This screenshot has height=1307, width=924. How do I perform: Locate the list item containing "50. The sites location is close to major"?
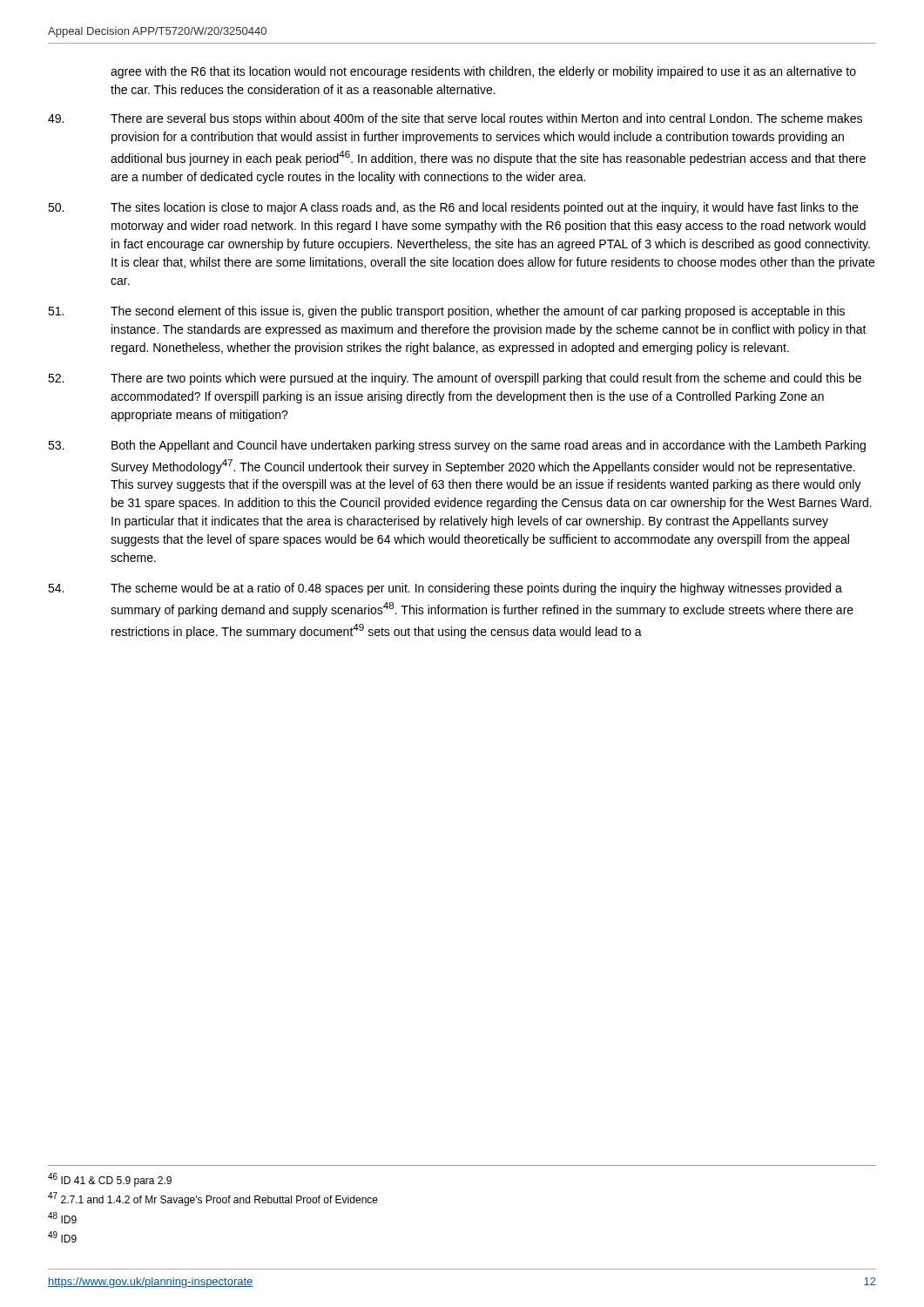click(x=462, y=244)
